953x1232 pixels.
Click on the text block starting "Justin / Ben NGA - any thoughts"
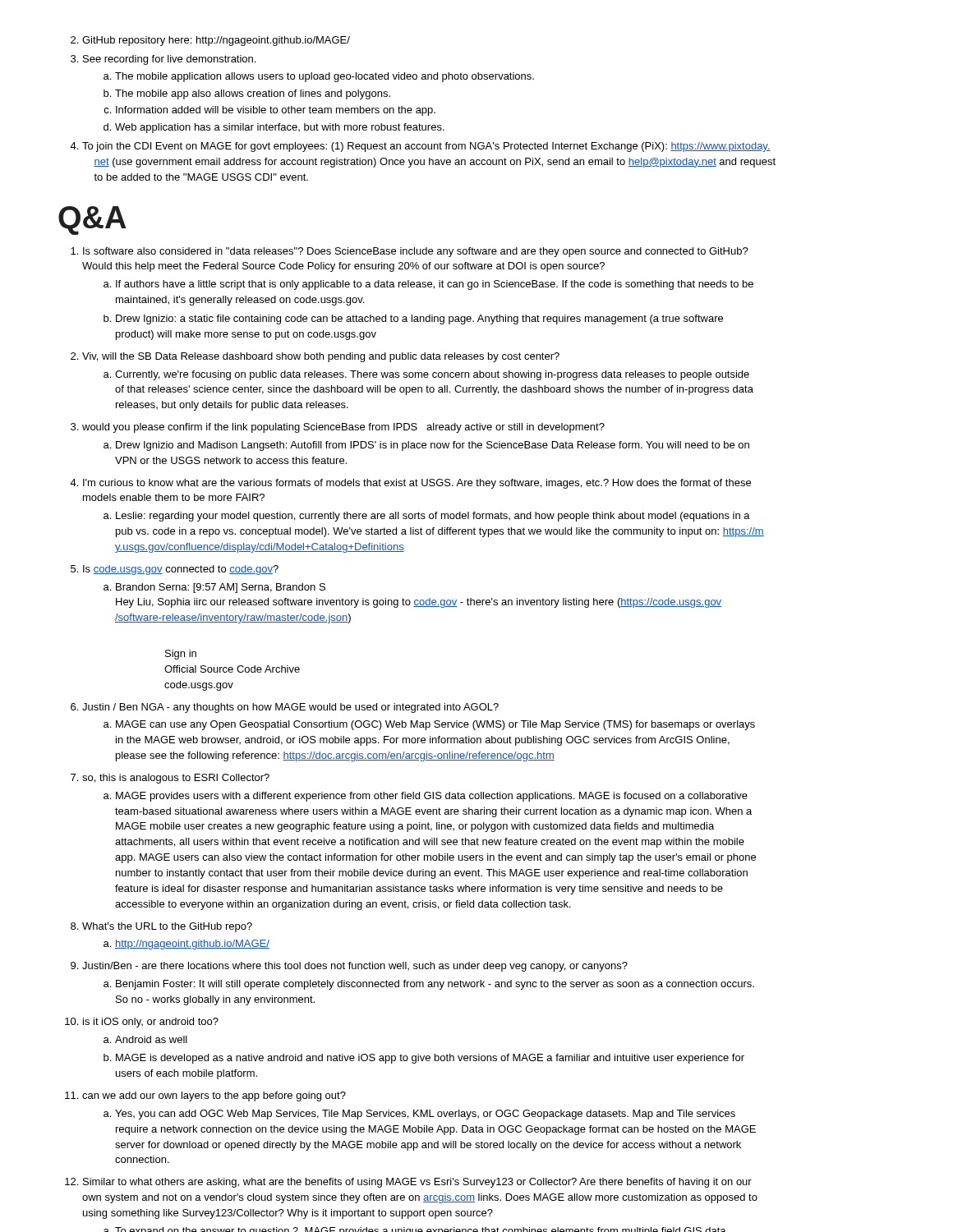point(476,732)
